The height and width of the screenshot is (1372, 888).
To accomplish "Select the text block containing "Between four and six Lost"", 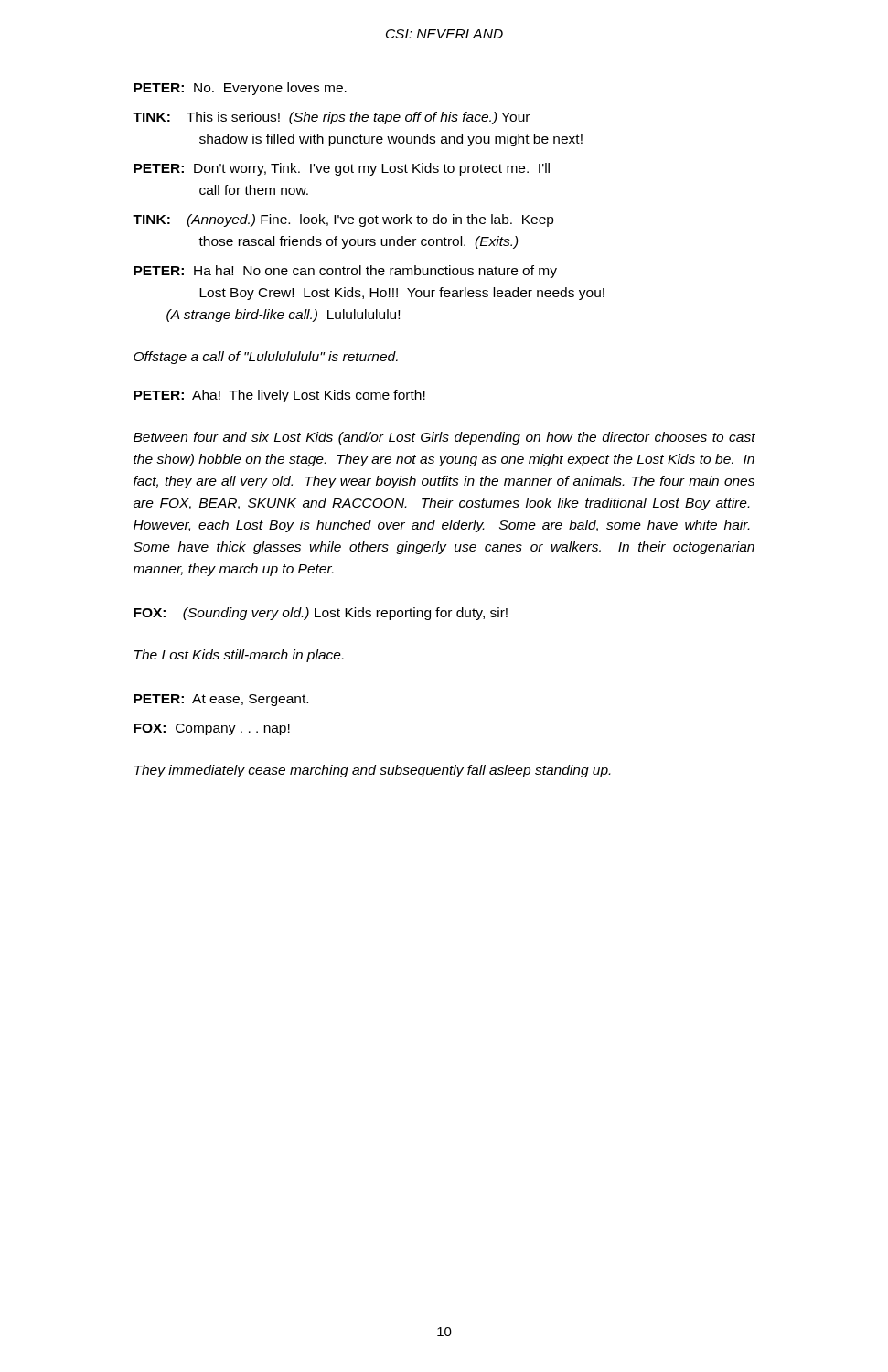I will click(x=444, y=503).
